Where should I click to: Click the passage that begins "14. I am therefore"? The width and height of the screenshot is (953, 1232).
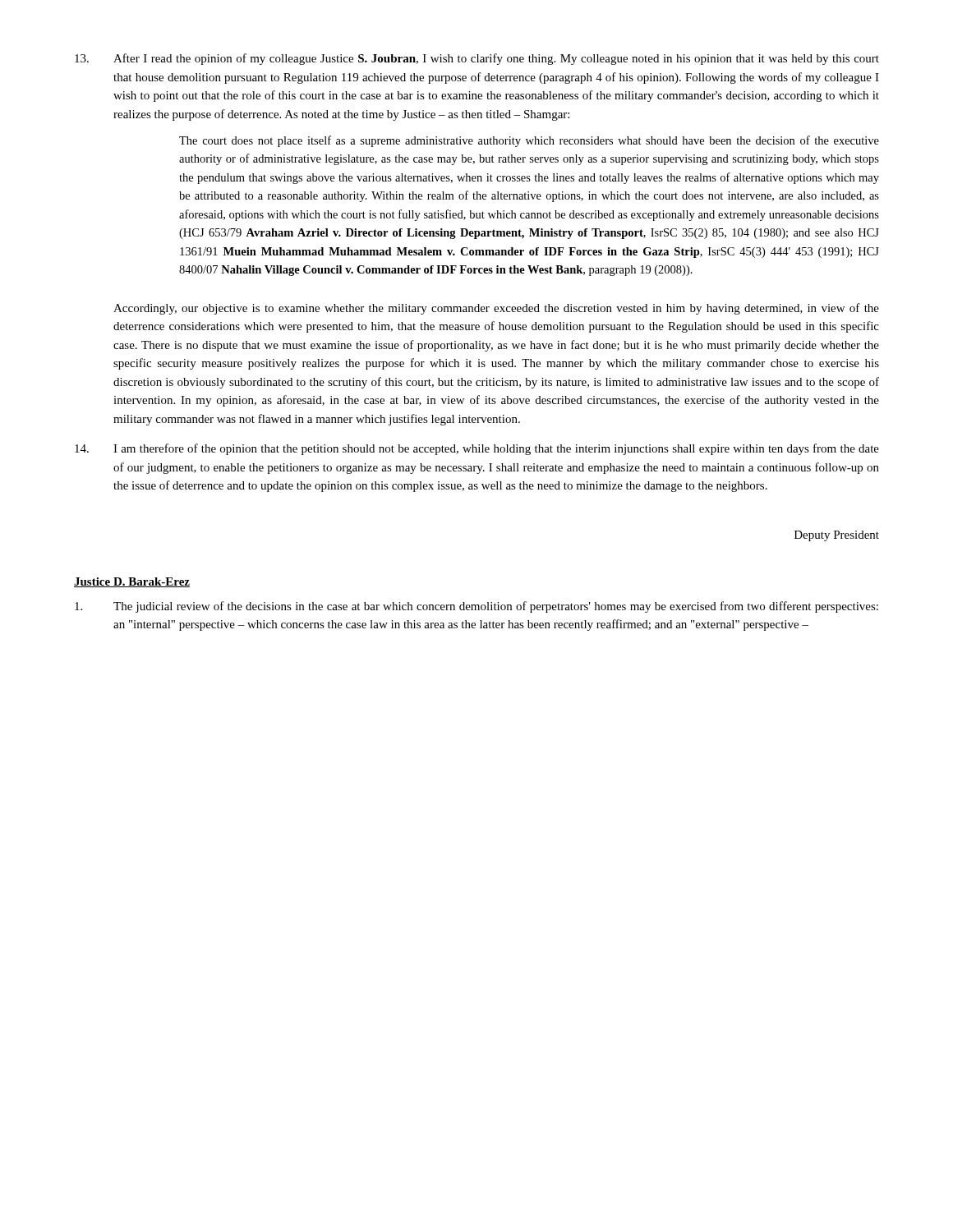[x=476, y=467]
